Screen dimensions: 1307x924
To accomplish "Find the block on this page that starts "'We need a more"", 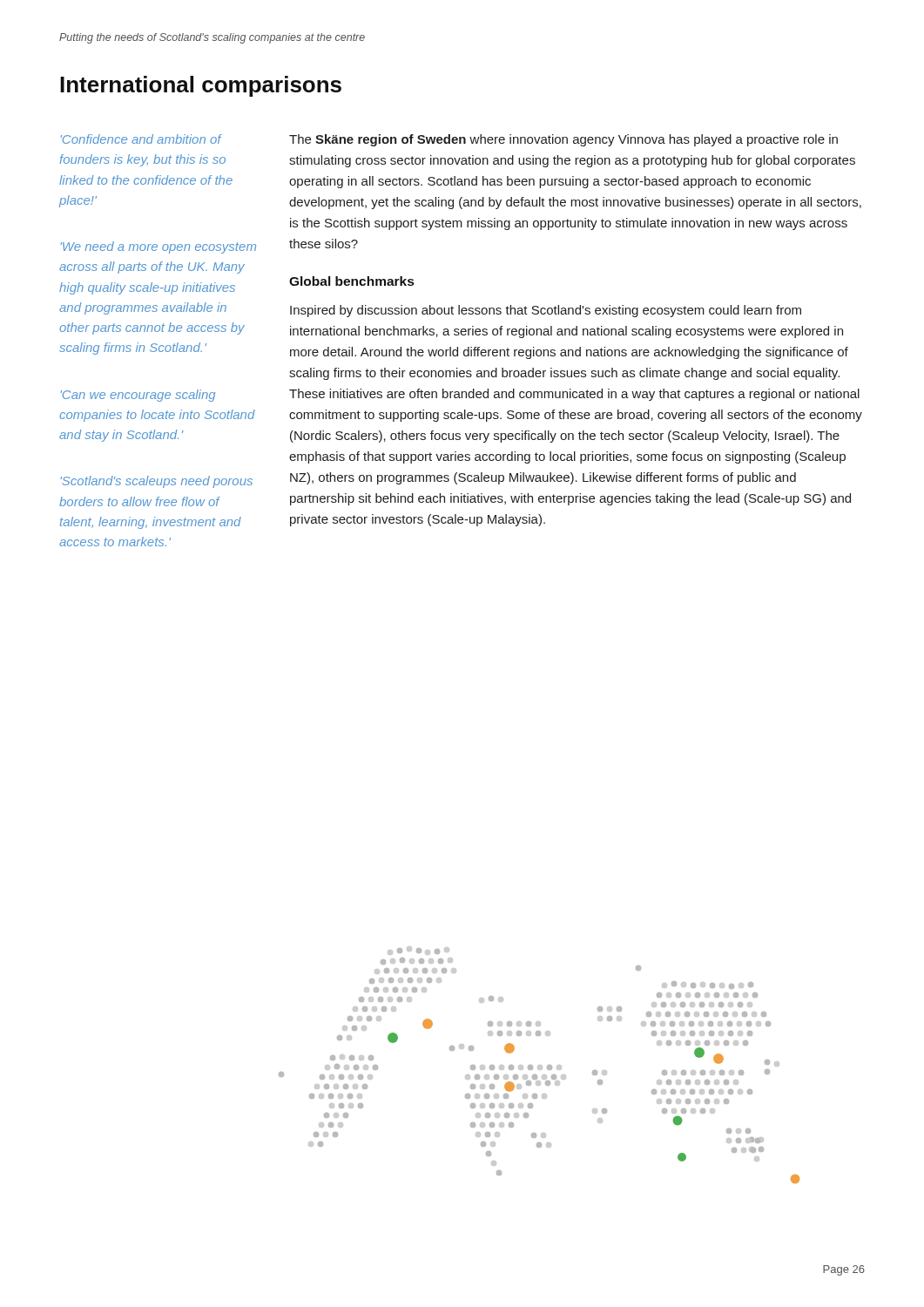I will [x=158, y=297].
